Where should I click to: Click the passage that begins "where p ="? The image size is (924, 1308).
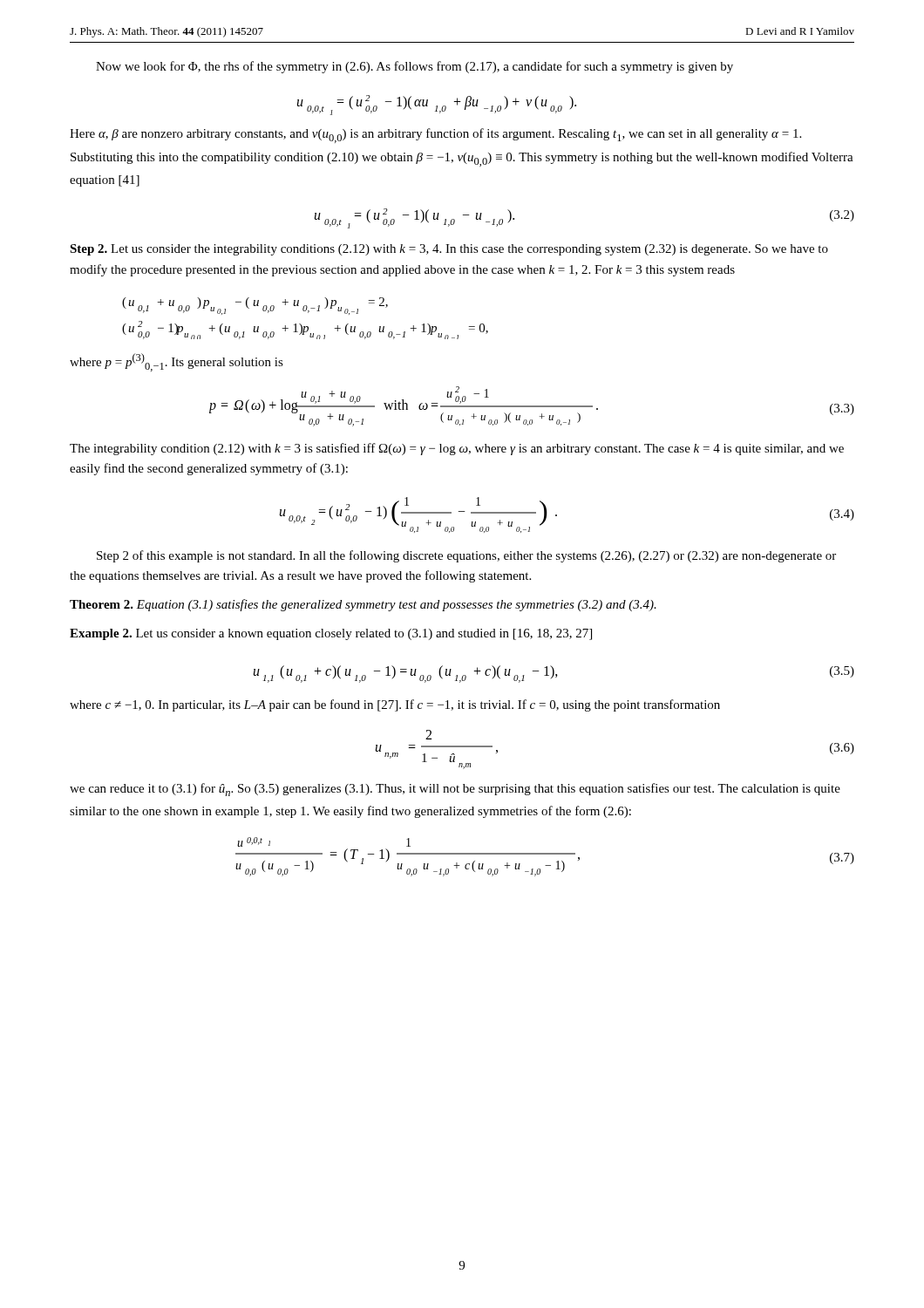click(x=177, y=362)
